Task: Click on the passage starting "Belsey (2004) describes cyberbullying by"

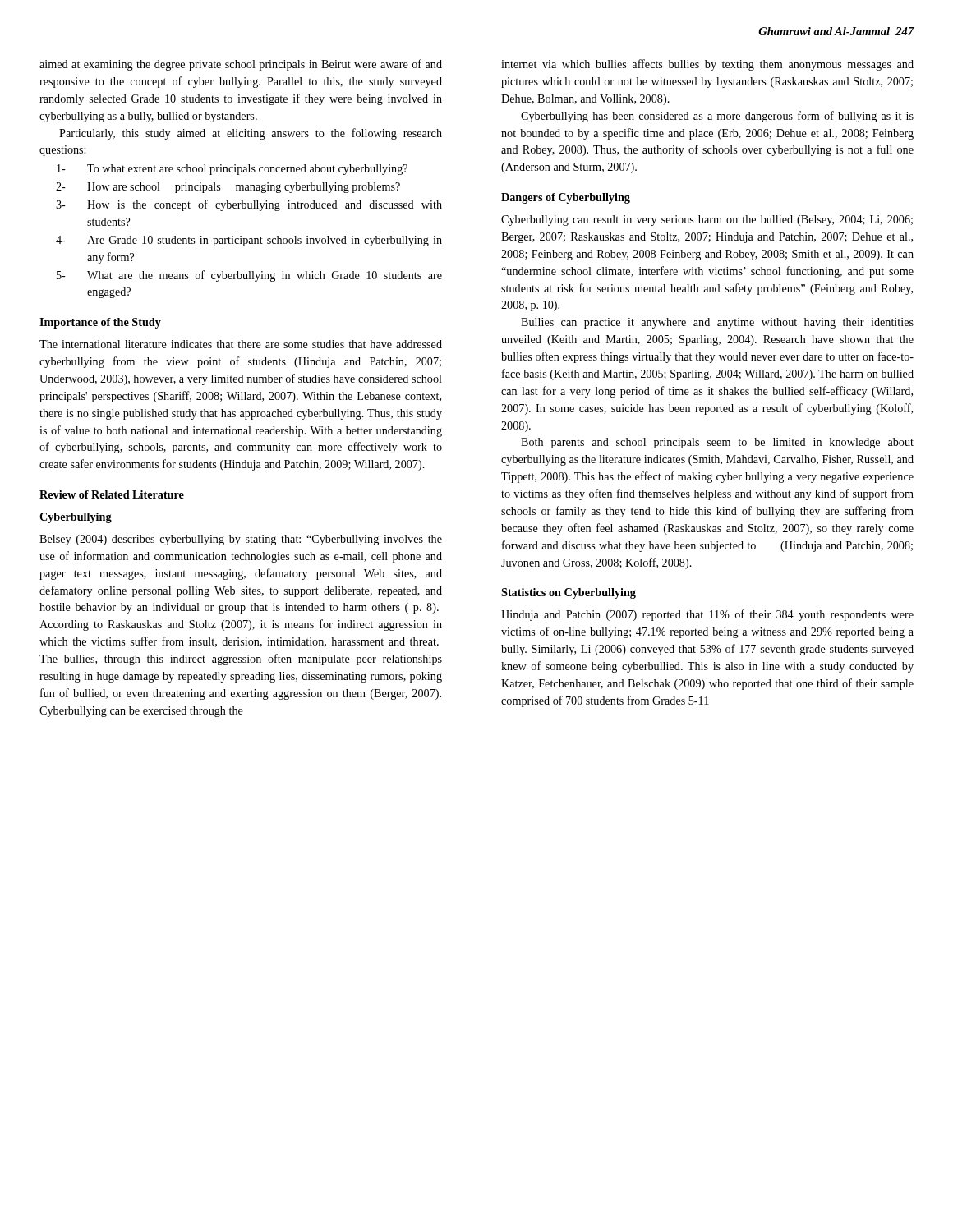Action: (241, 625)
